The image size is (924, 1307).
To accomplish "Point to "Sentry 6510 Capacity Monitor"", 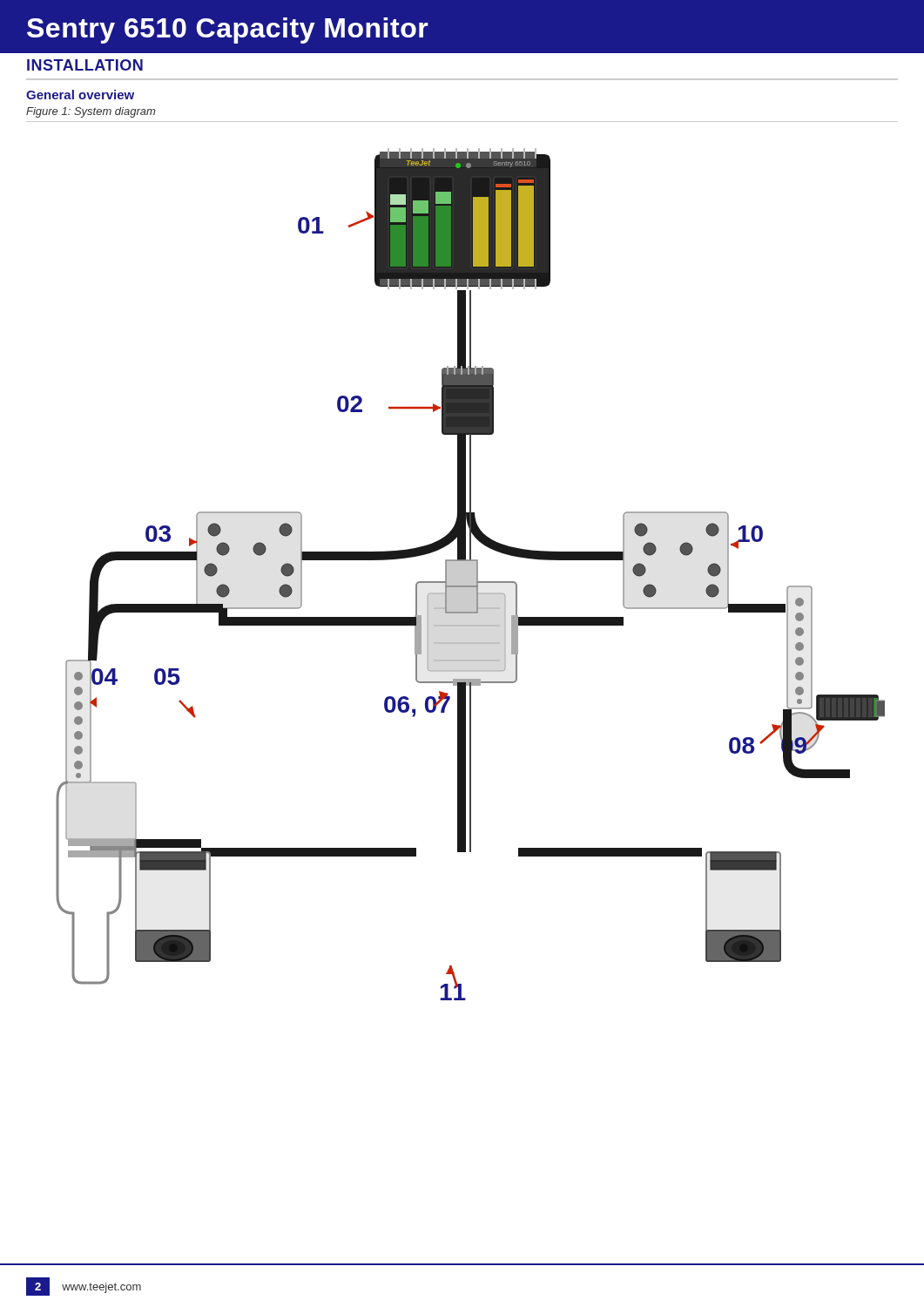I will [228, 30].
